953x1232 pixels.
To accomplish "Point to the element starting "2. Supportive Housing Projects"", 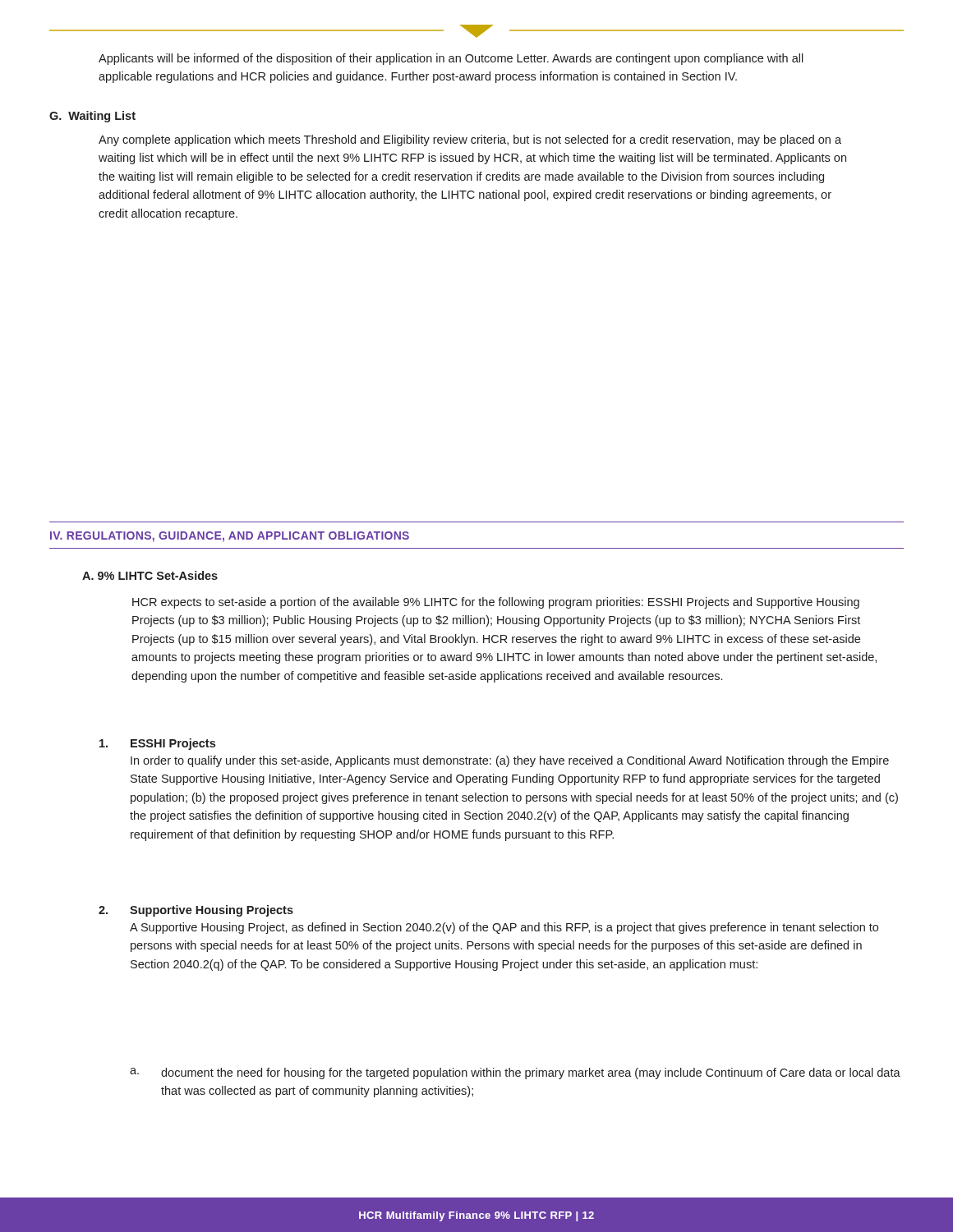I will click(501, 939).
